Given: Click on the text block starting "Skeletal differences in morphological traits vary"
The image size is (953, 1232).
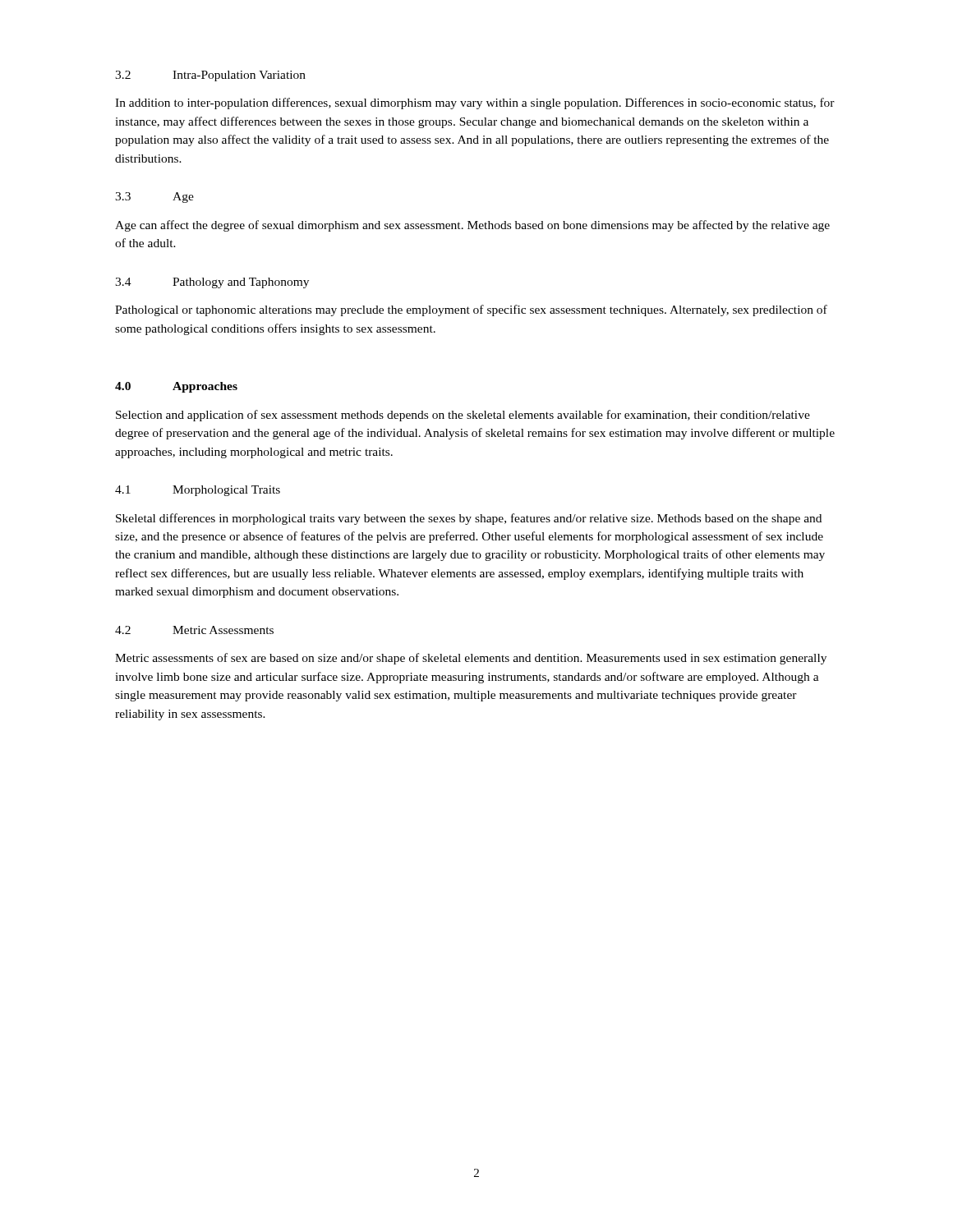Looking at the screenshot, I should point(476,555).
